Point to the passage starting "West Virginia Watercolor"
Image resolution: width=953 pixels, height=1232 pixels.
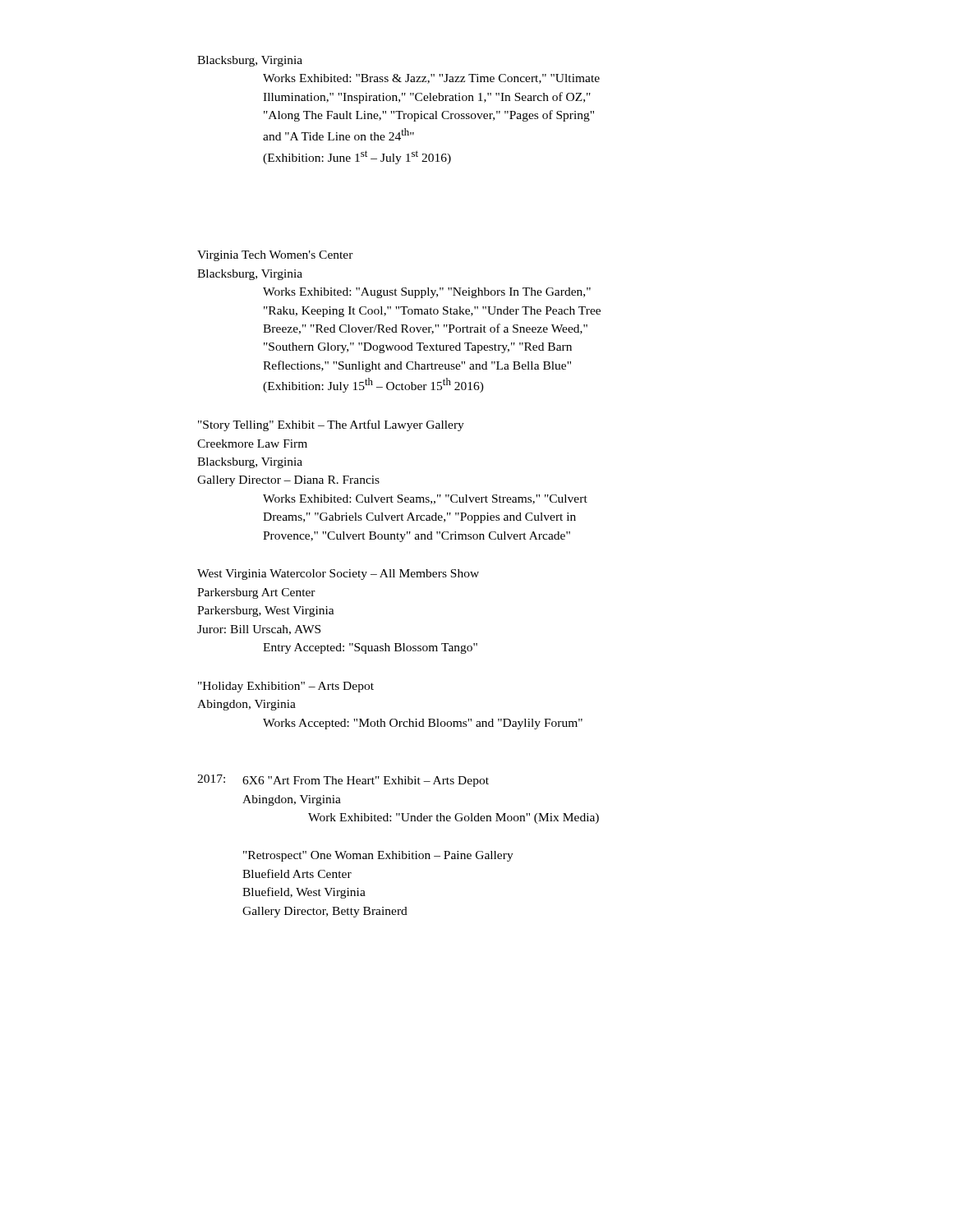pyautogui.click(x=338, y=575)
